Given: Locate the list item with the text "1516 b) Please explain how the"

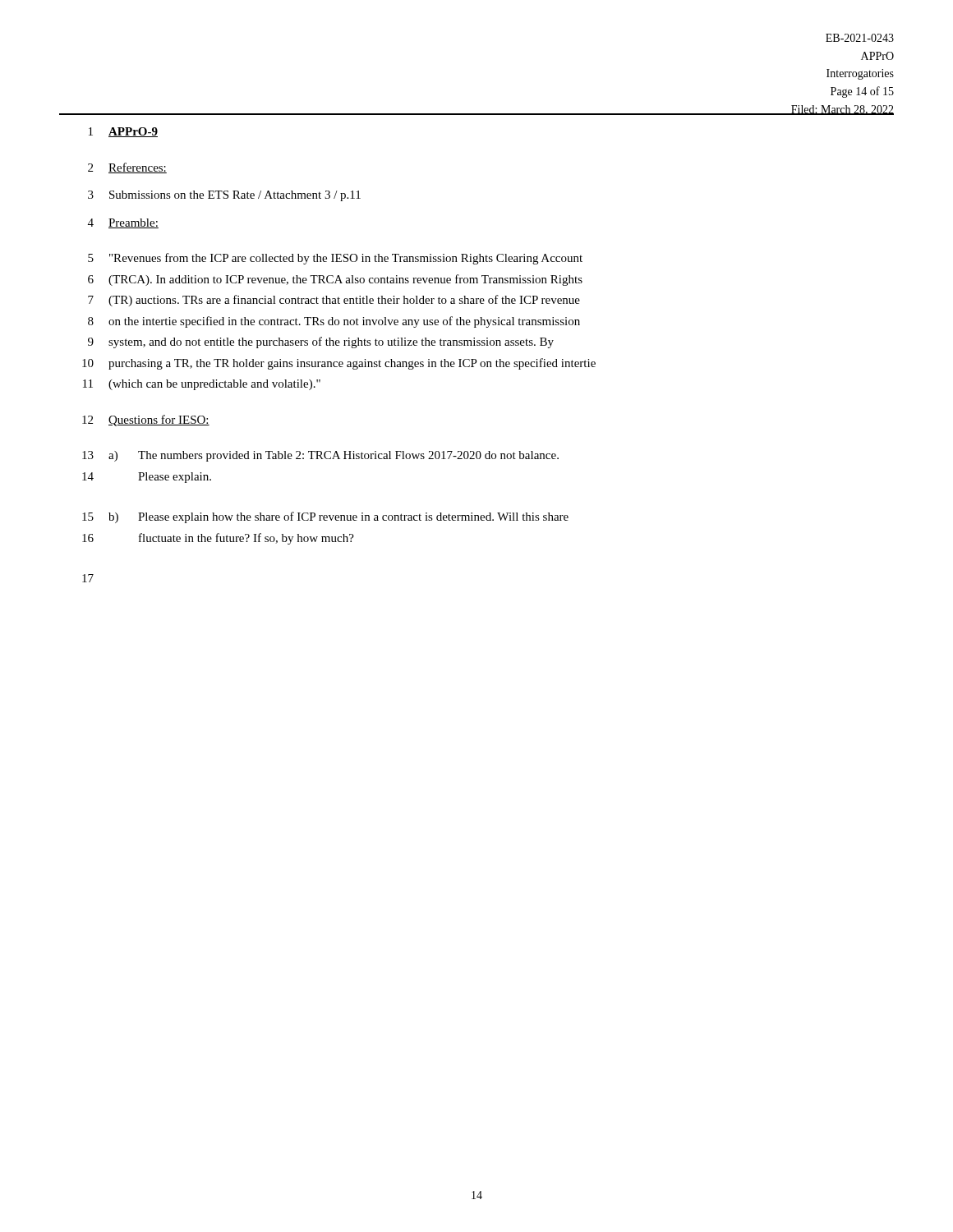Looking at the screenshot, I should point(476,528).
